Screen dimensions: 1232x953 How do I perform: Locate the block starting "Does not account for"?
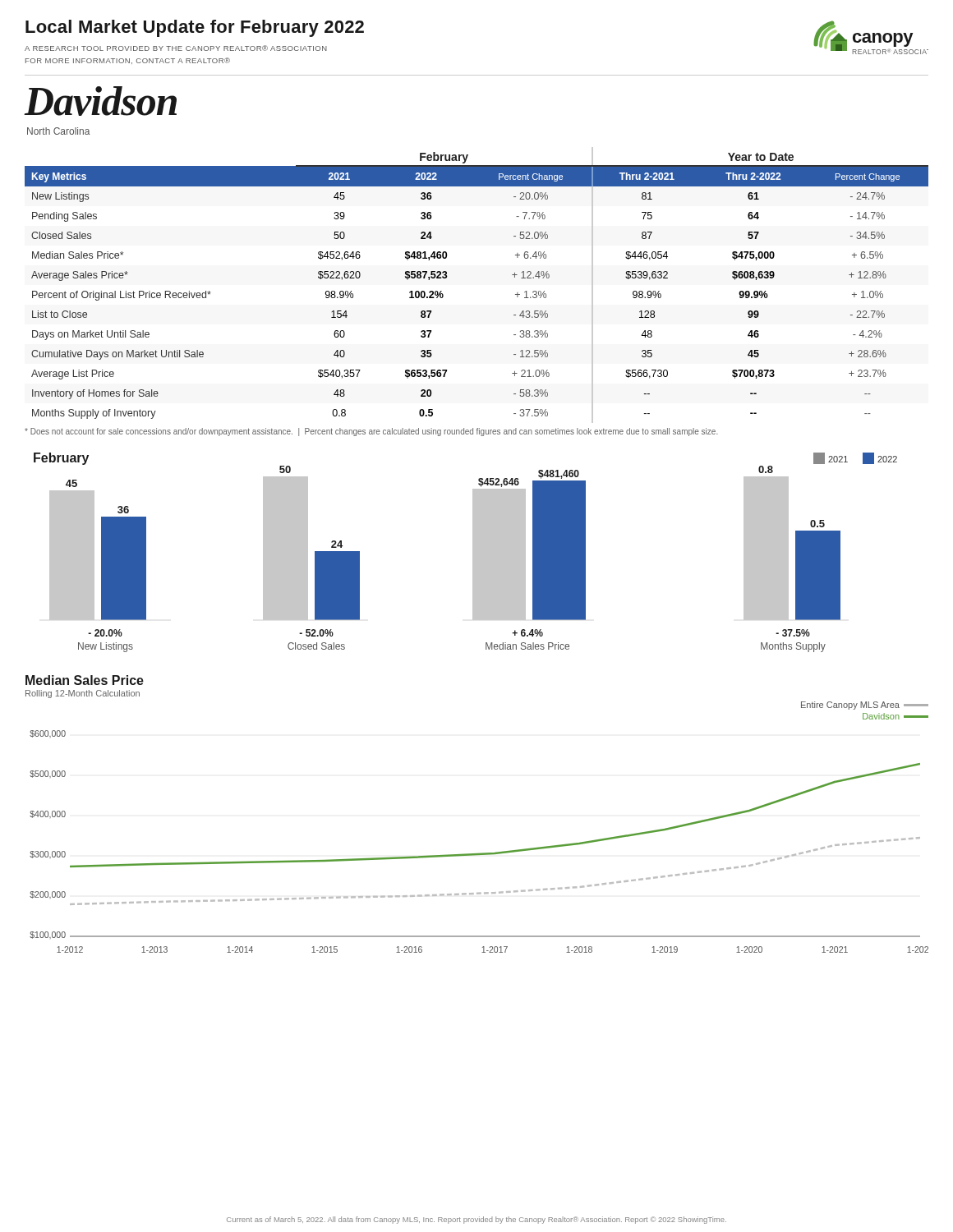pos(371,432)
